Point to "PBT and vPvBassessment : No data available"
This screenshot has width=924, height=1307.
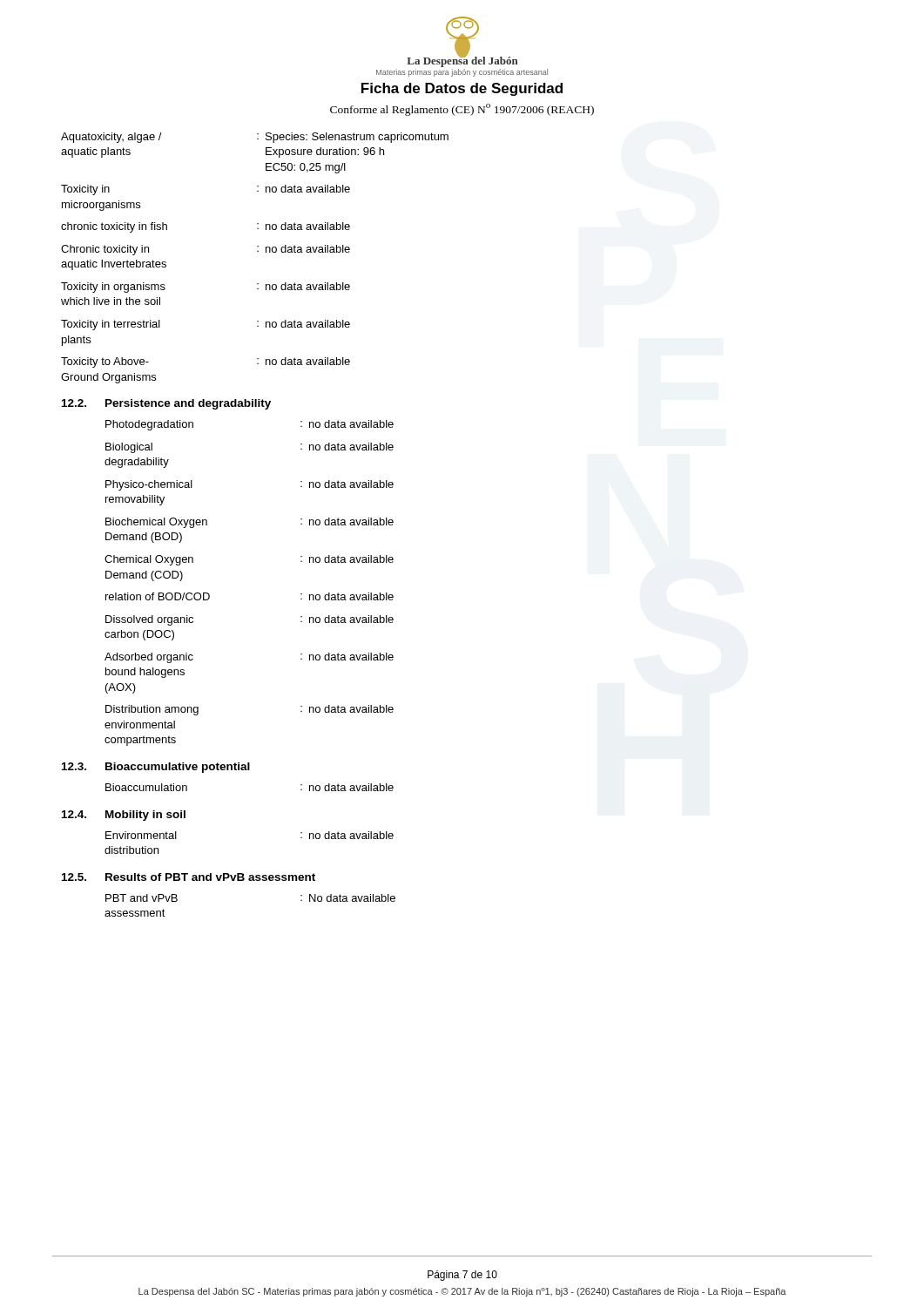pos(142,898)
